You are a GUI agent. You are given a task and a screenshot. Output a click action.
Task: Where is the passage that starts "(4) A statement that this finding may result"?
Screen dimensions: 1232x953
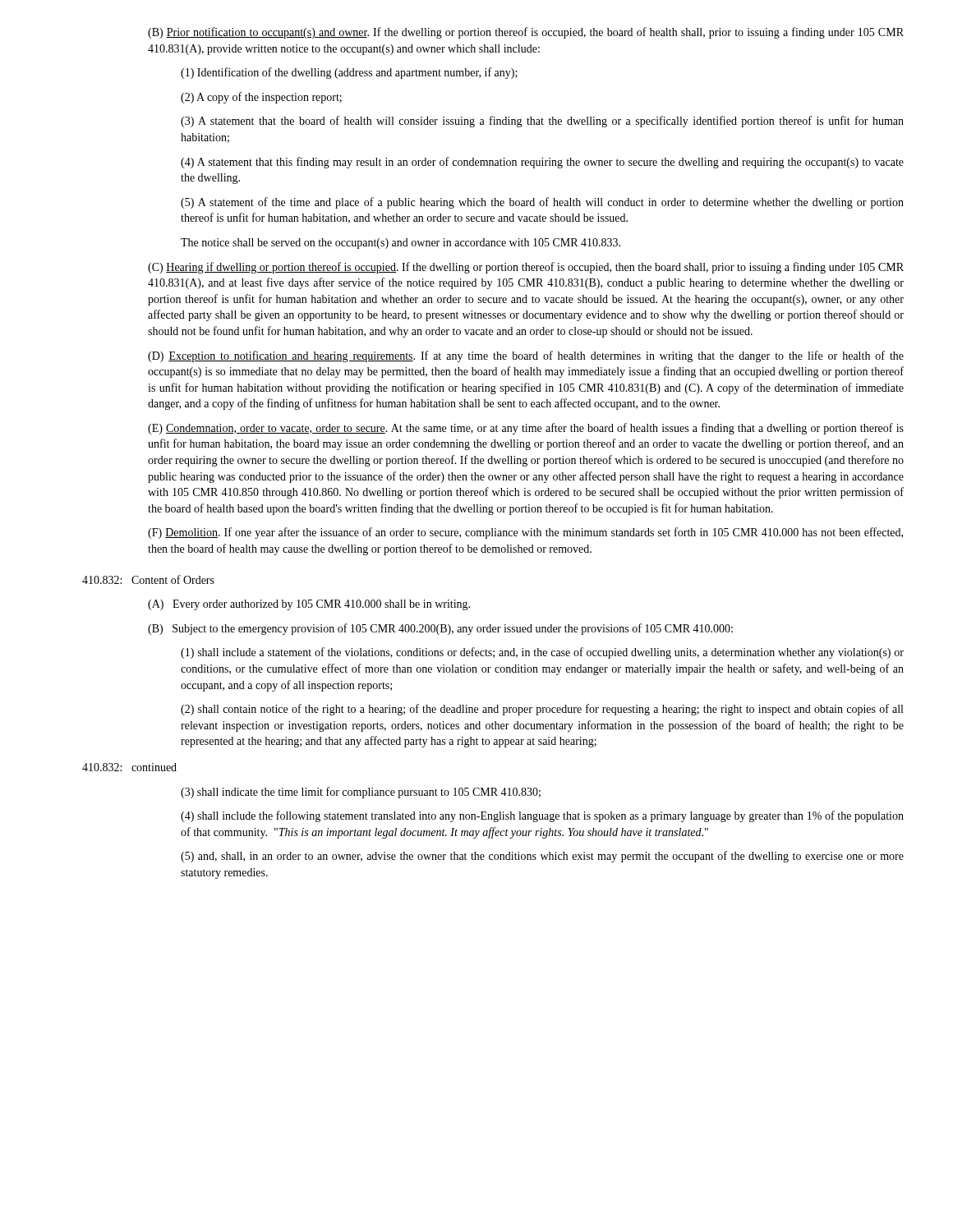[542, 170]
